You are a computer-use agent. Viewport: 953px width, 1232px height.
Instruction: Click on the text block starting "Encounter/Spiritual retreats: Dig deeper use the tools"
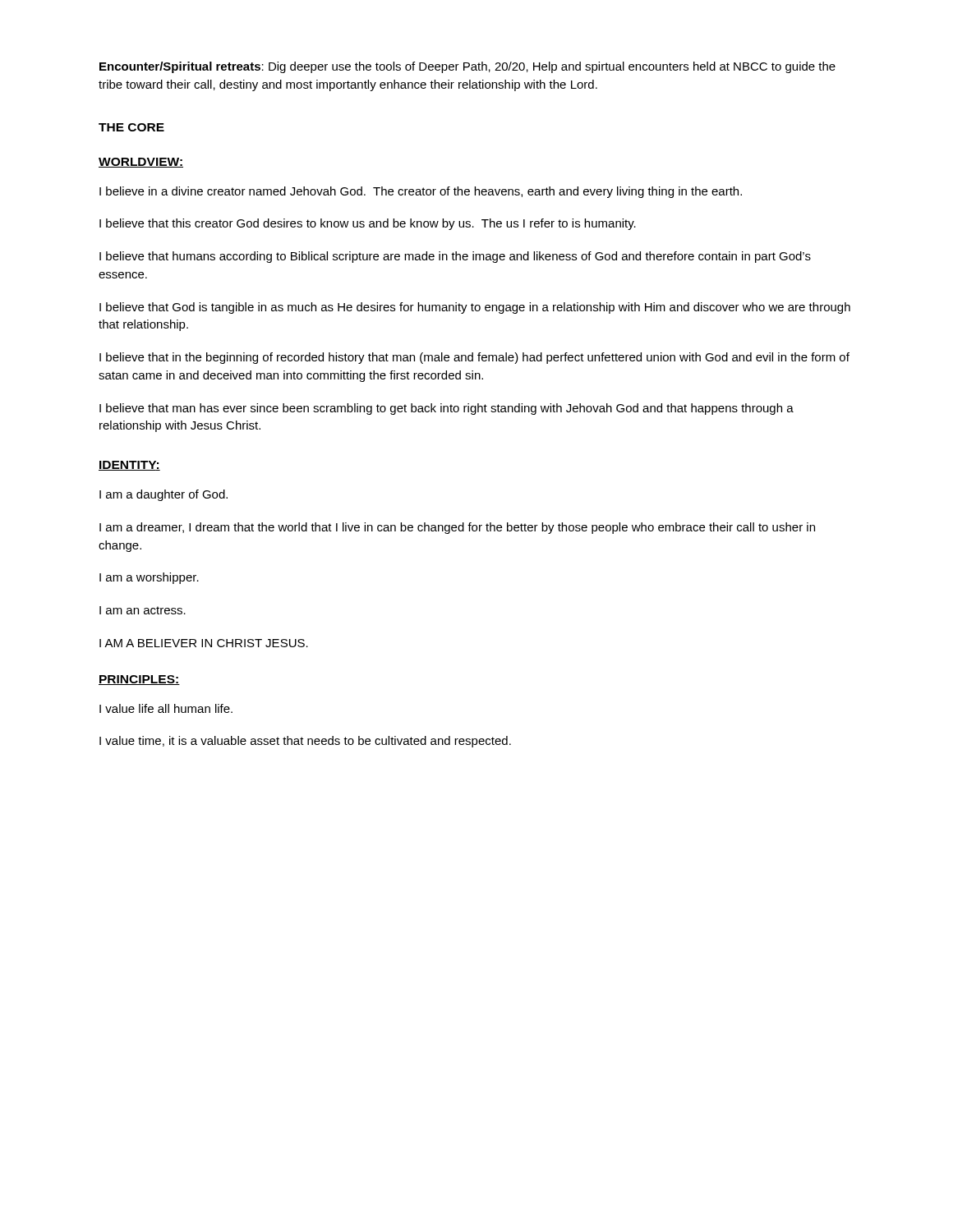pos(467,75)
